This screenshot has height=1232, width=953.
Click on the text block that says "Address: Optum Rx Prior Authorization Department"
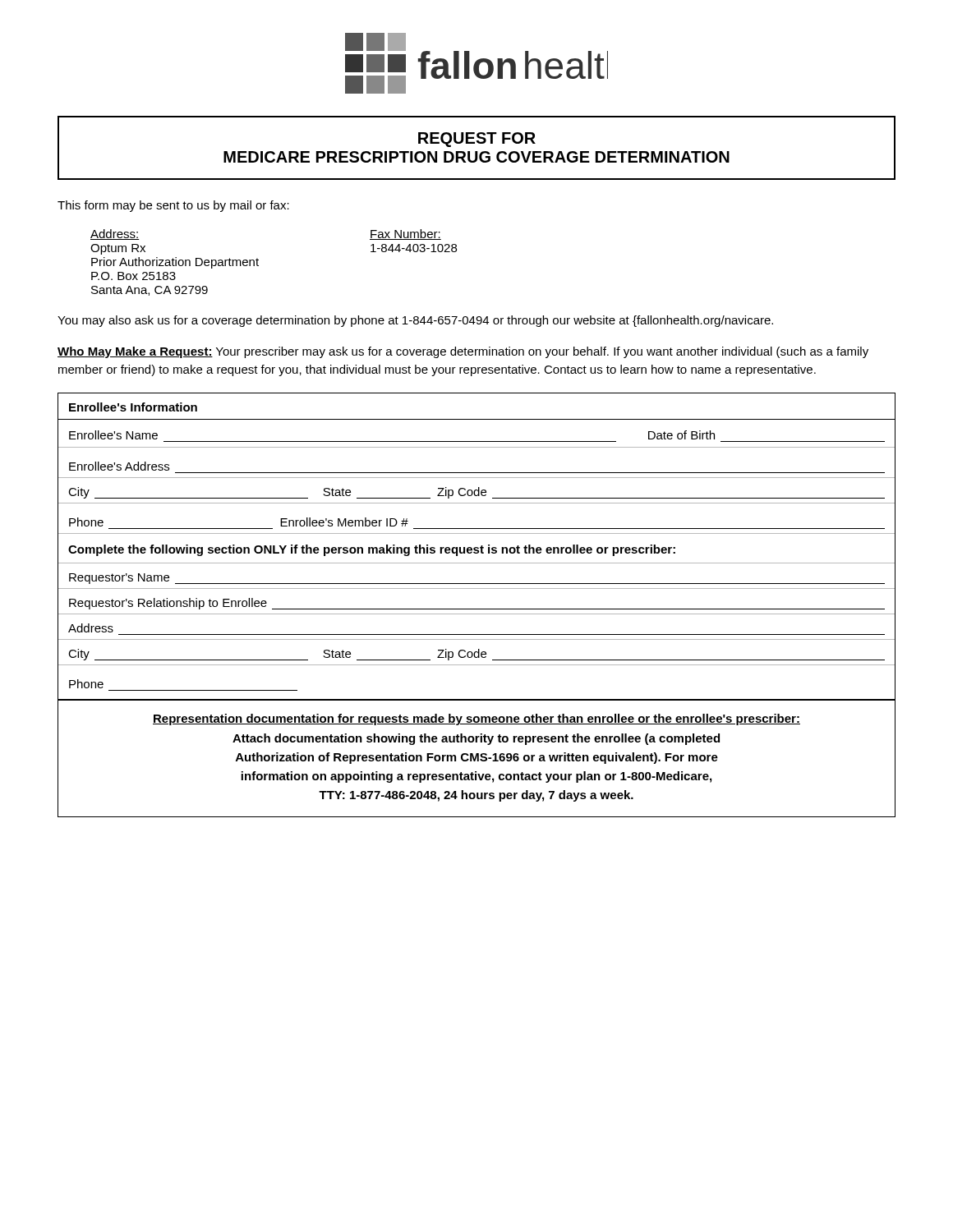175,262
